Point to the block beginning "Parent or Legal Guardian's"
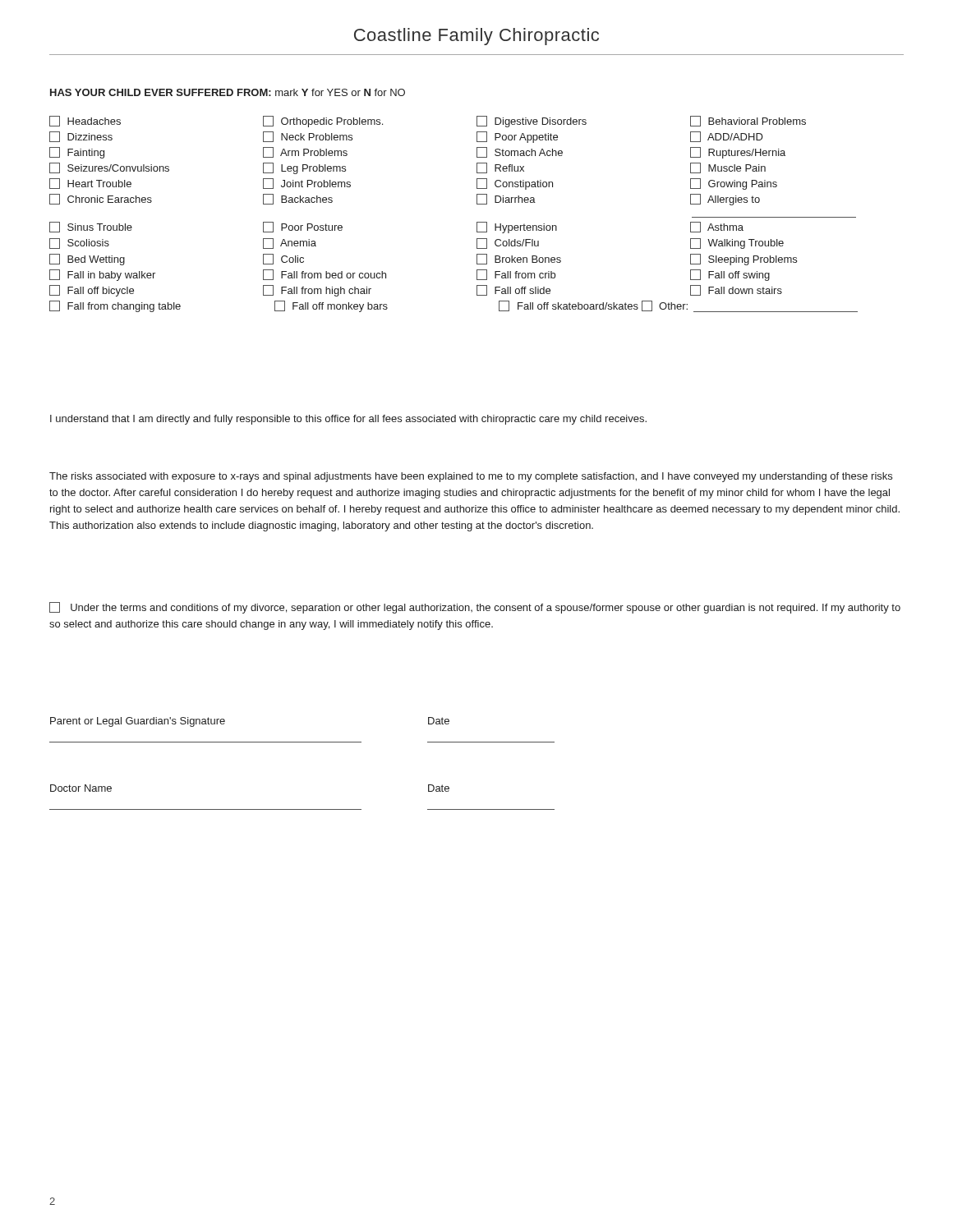 (205, 729)
